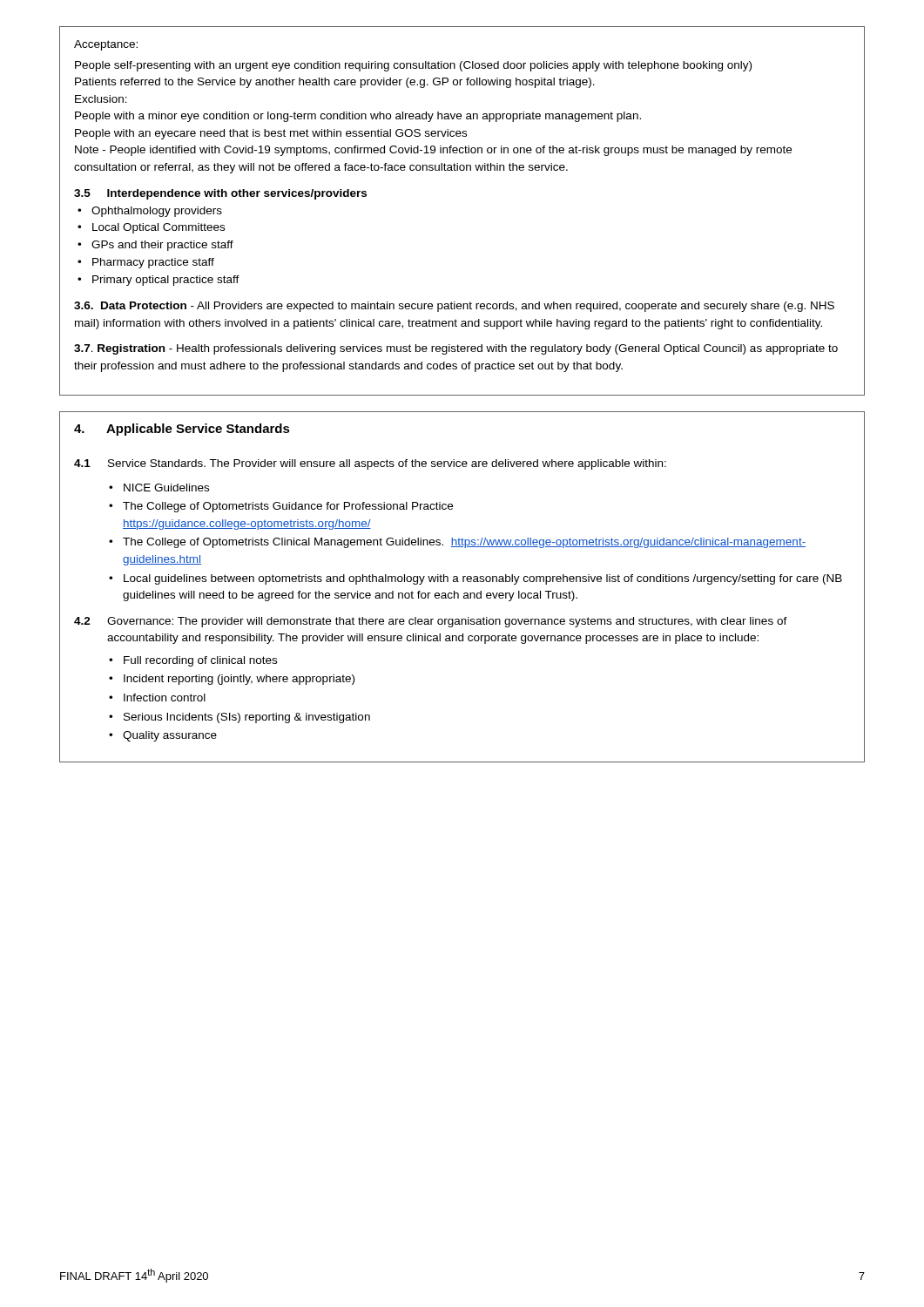Click on the list item that says "Local guidelines between optometrists and ophthalmology"
Image resolution: width=924 pixels, height=1307 pixels.
click(x=479, y=587)
